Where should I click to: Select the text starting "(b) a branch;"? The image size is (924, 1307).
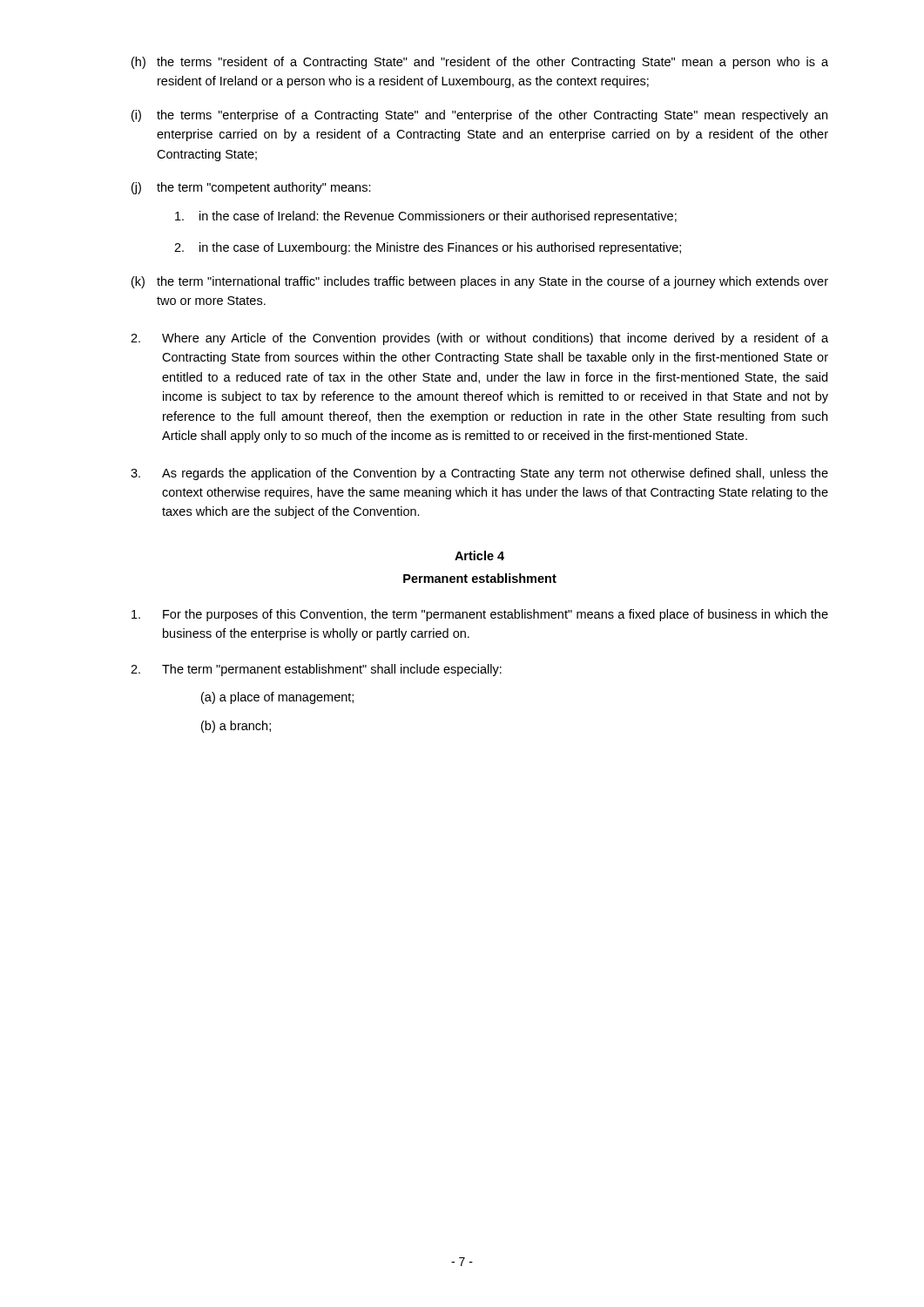[236, 726]
